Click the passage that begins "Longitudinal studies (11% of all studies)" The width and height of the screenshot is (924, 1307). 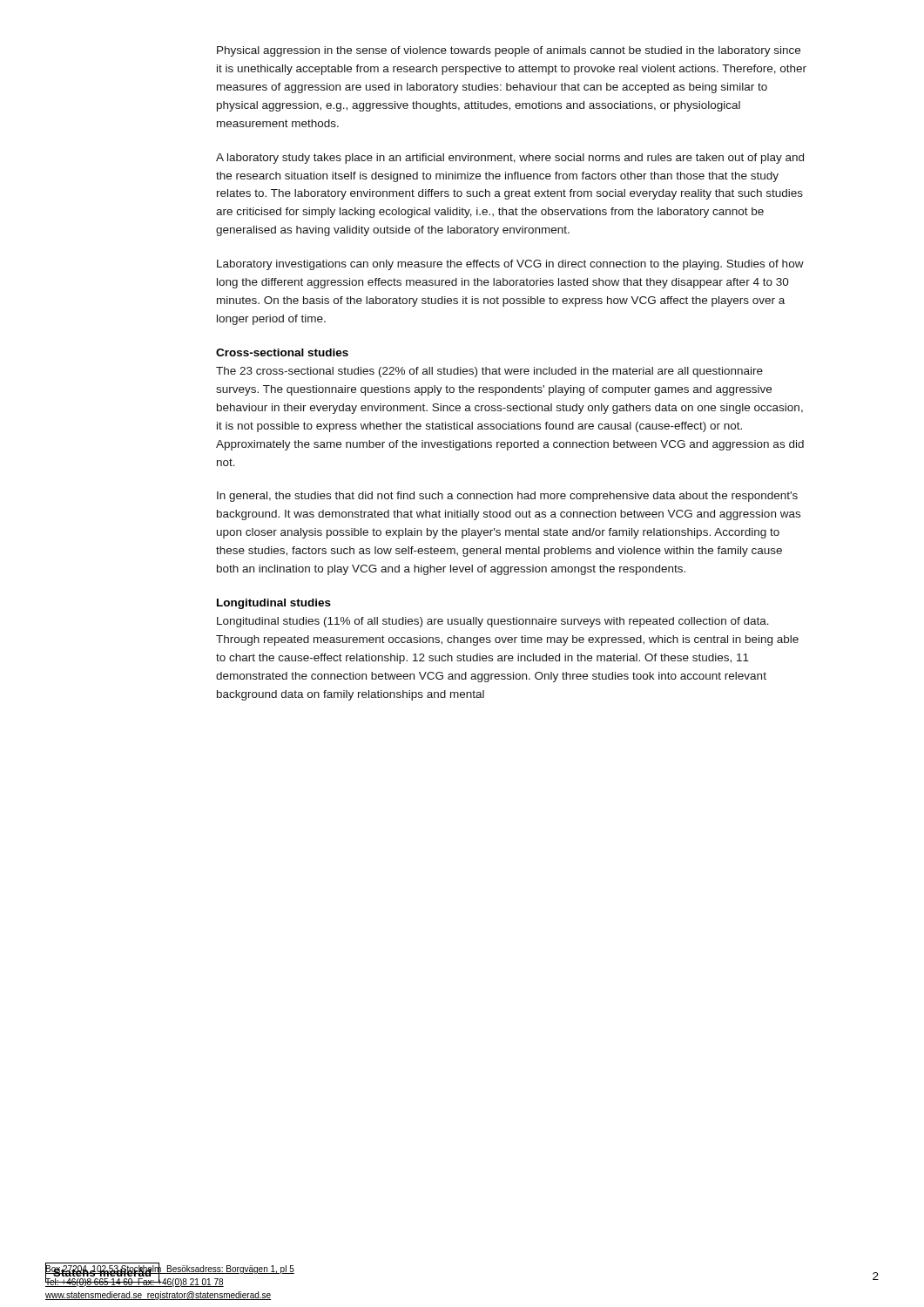click(507, 657)
